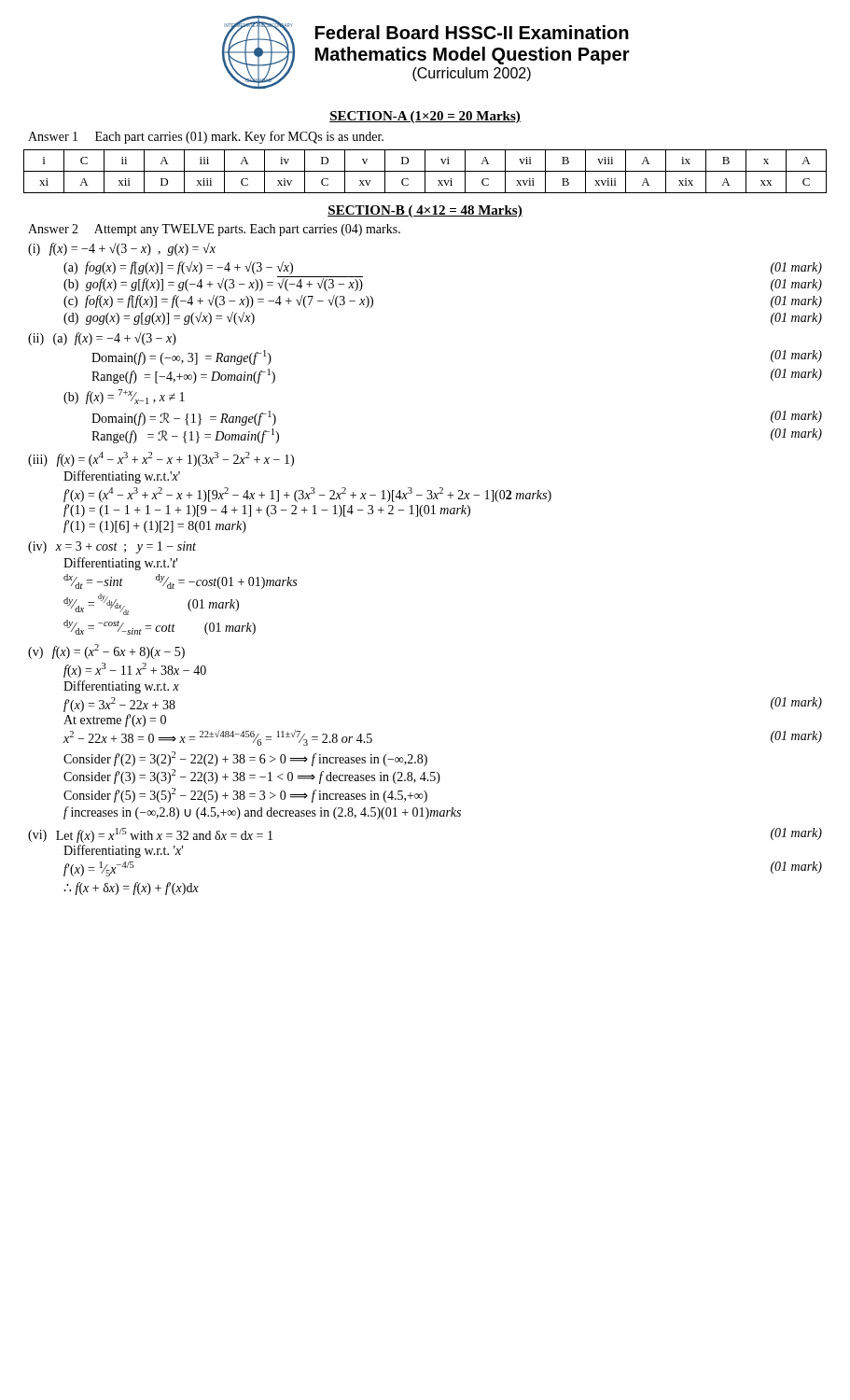Click the formula that begins "Domain(f) = (−∞, 3]"
Screen dimensions: 1400x850
(x=178, y=357)
